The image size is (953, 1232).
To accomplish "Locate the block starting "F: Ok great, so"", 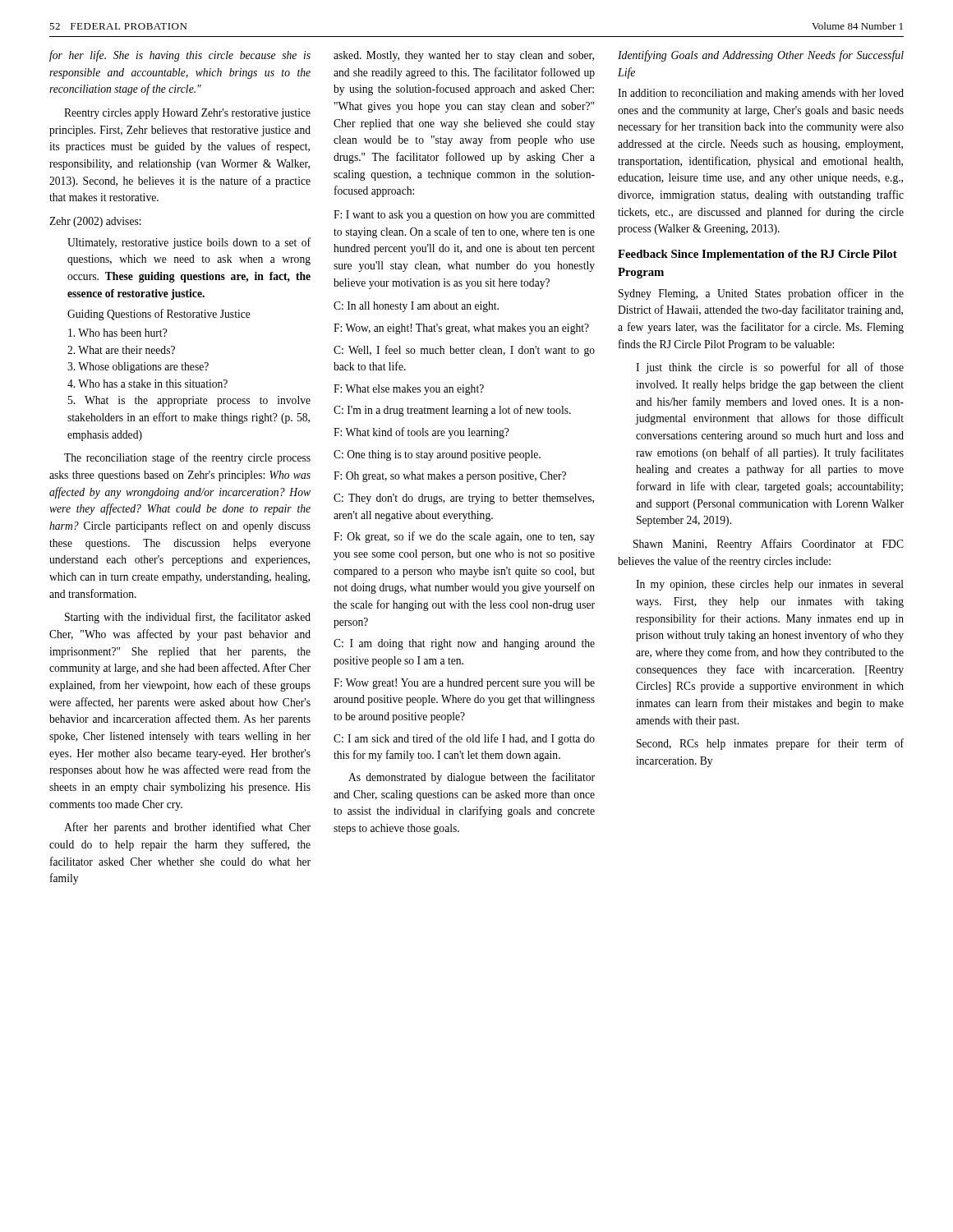I will pyautogui.click(x=464, y=580).
